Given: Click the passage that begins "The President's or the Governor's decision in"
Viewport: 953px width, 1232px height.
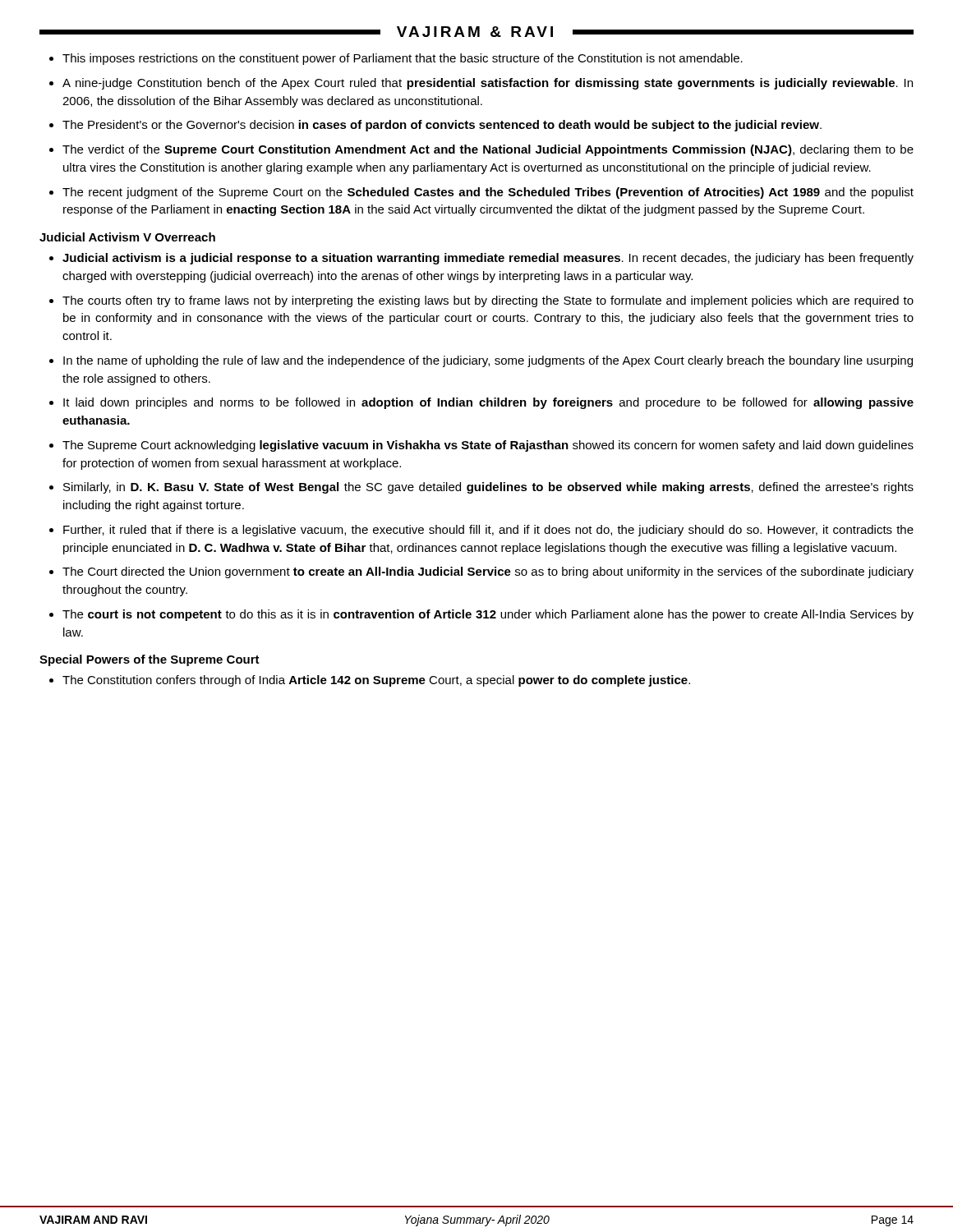Looking at the screenshot, I should click(488, 125).
